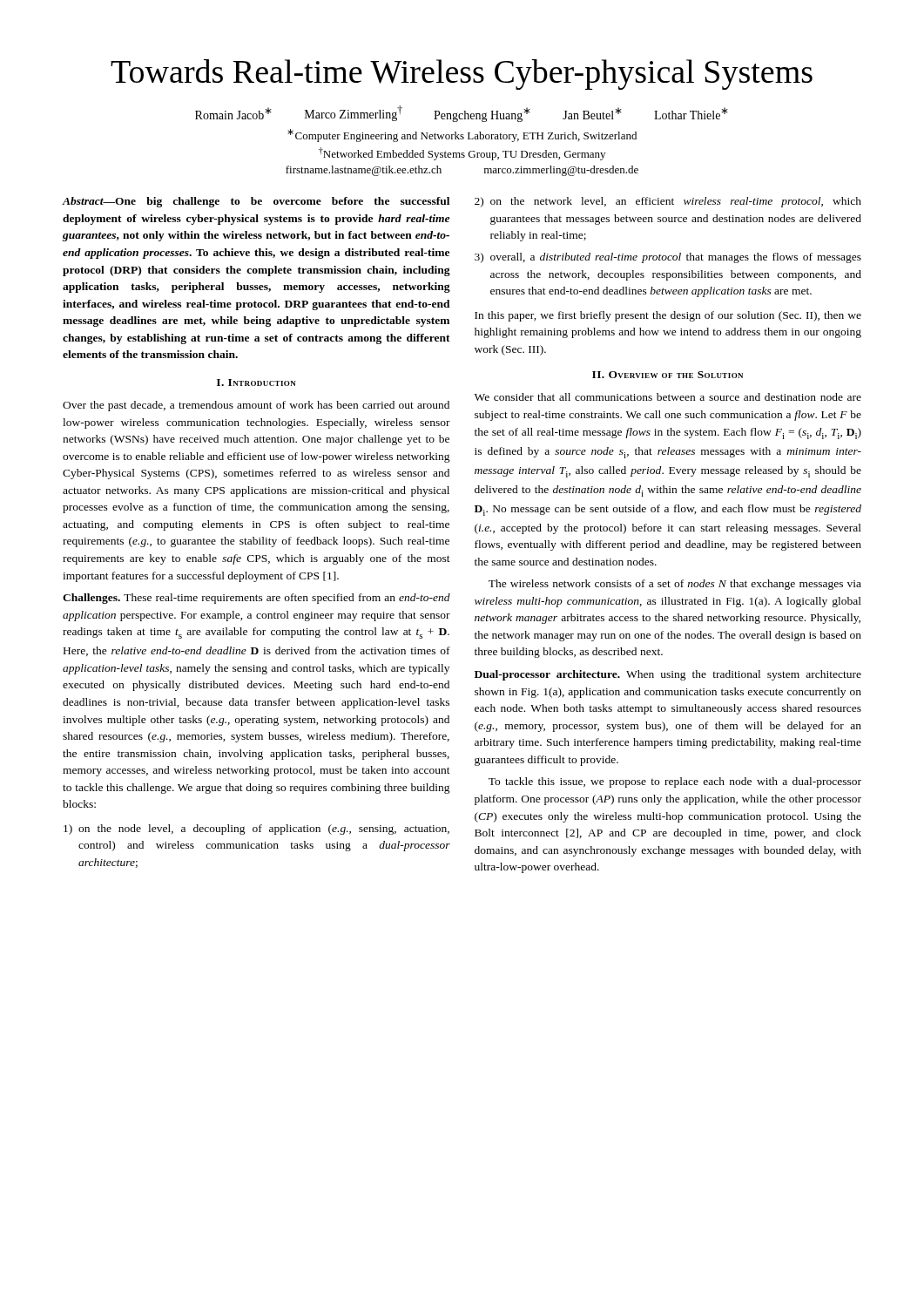Find the list item with the text "1) on the"
The height and width of the screenshot is (1307, 924).
point(256,844)
